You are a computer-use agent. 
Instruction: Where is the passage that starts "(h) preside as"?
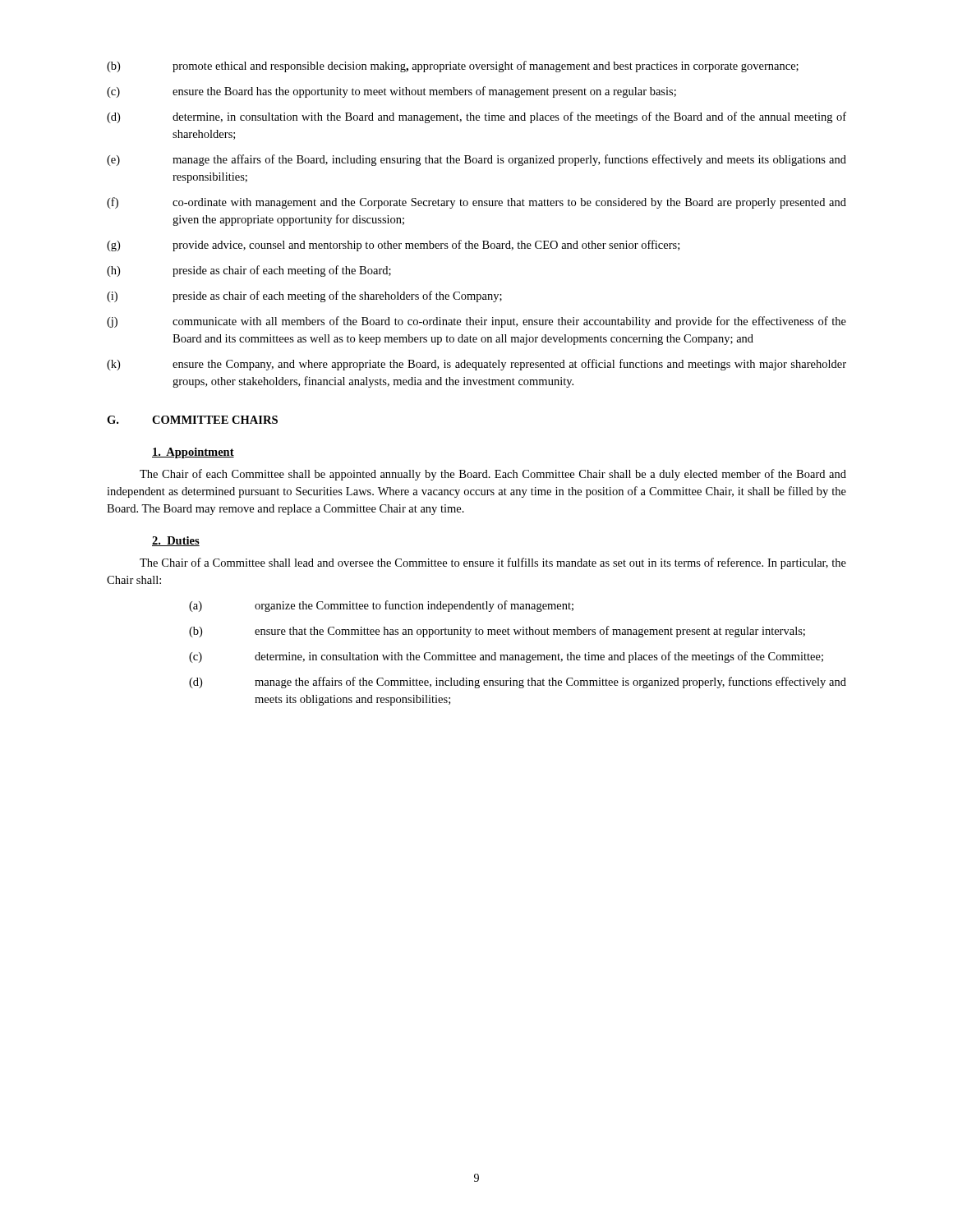click(249, 271)
